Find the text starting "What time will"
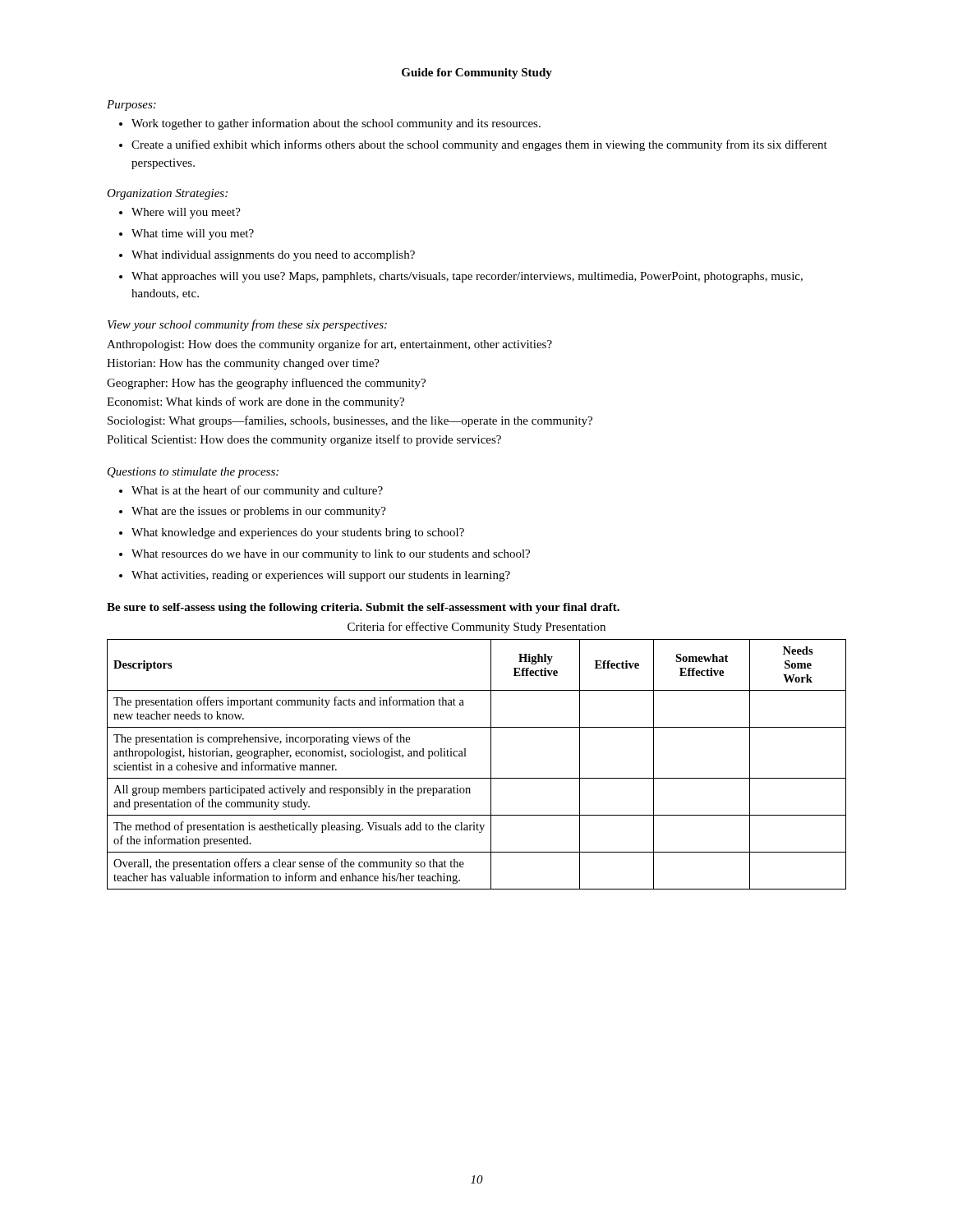 coord(193,233)
